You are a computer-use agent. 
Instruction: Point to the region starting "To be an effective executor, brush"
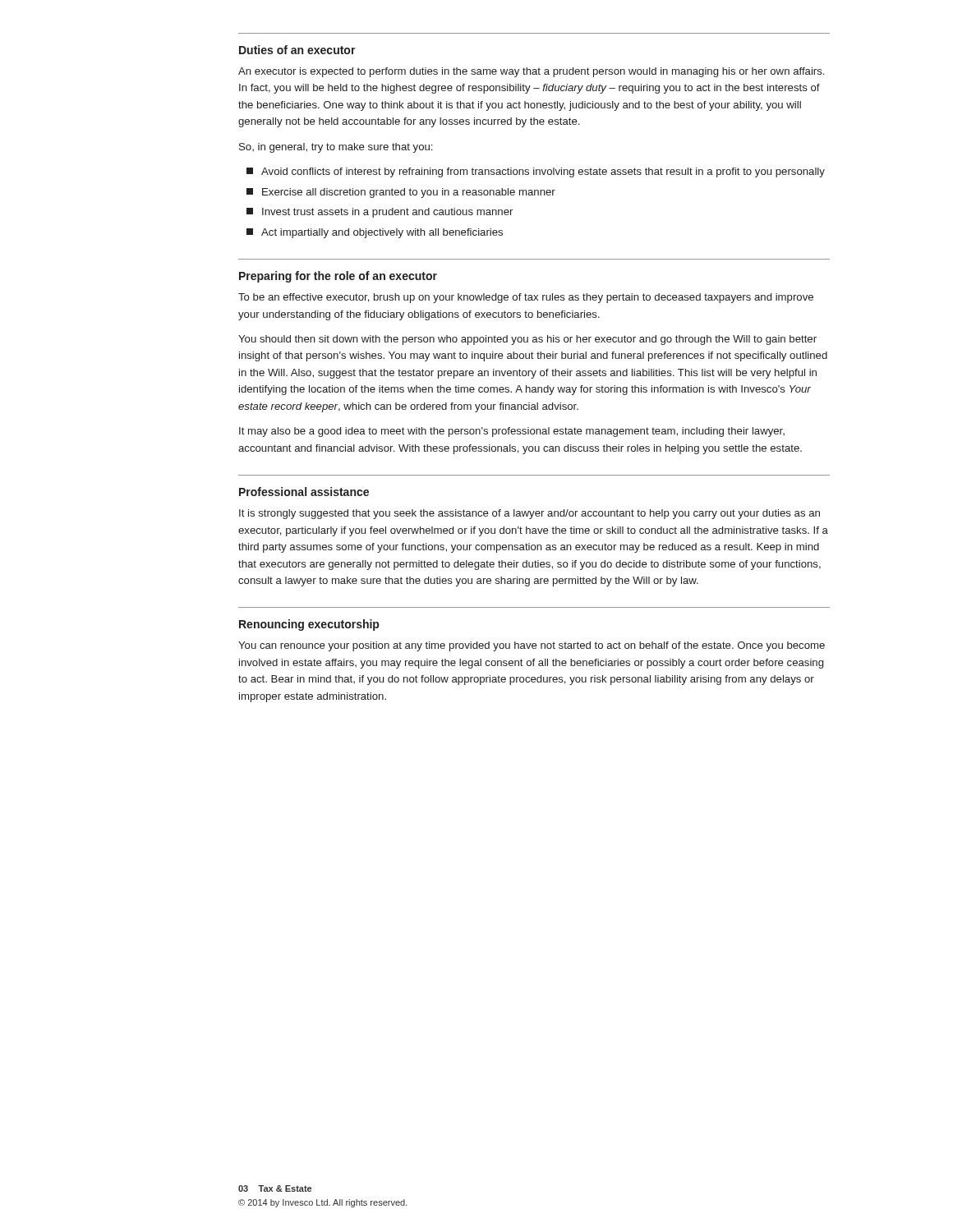[526, 305]
